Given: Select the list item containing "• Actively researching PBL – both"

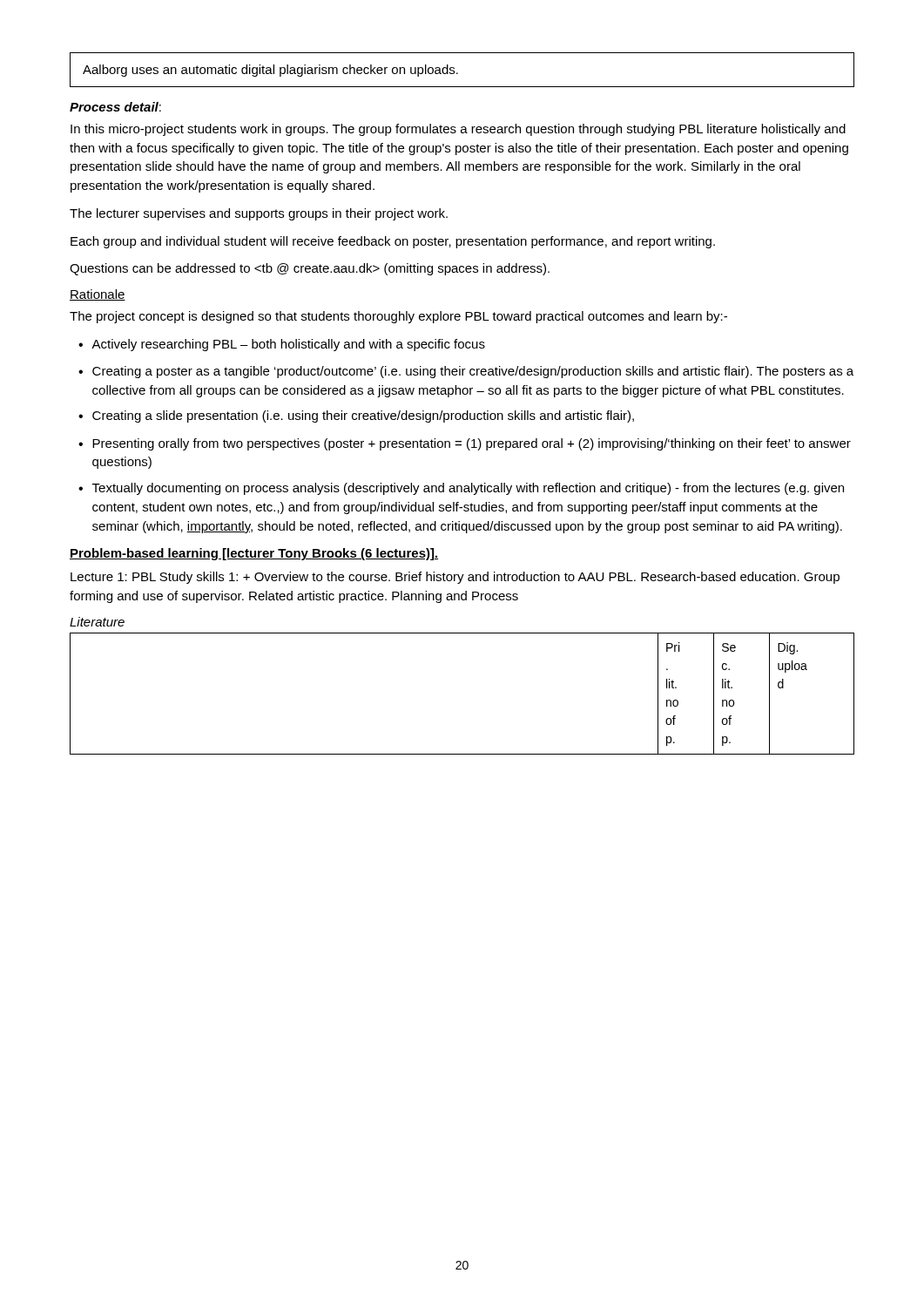Looking at the screenshot, I should click(x=282, y=344).
